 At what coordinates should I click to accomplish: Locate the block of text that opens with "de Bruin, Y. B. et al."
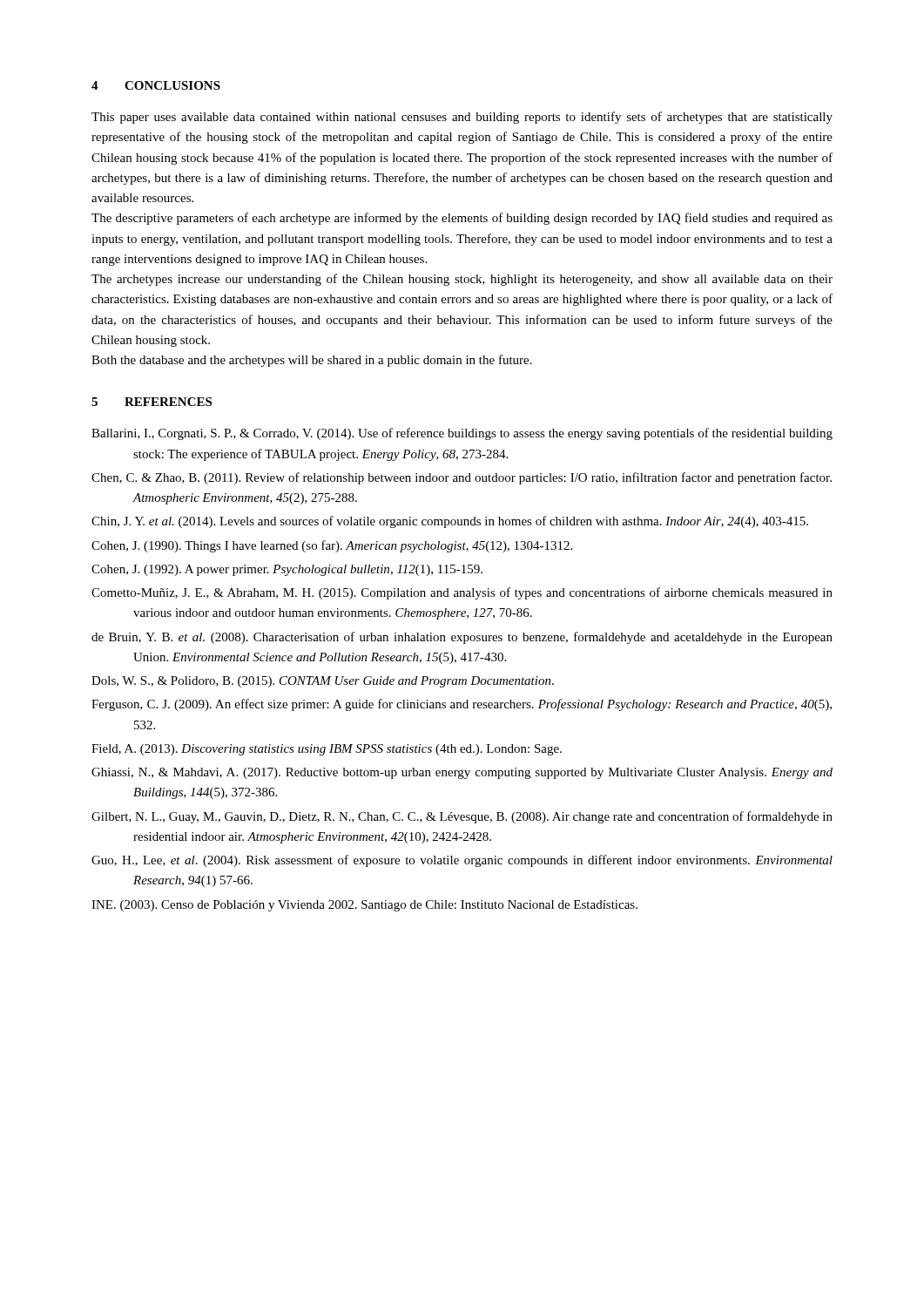click(x=462, y=647)
